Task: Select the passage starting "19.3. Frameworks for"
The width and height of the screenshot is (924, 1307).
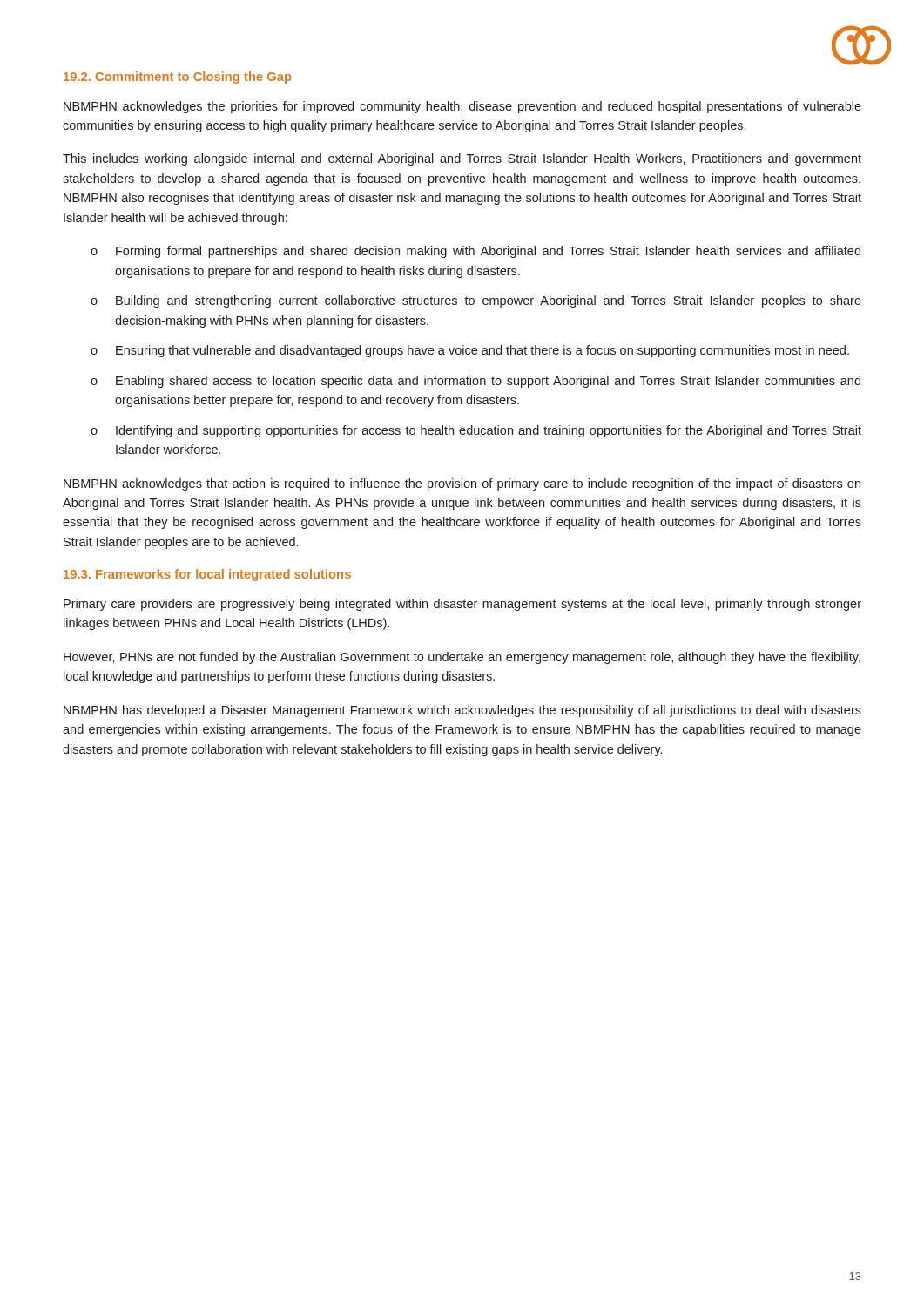Action: [x=207, y=575]
